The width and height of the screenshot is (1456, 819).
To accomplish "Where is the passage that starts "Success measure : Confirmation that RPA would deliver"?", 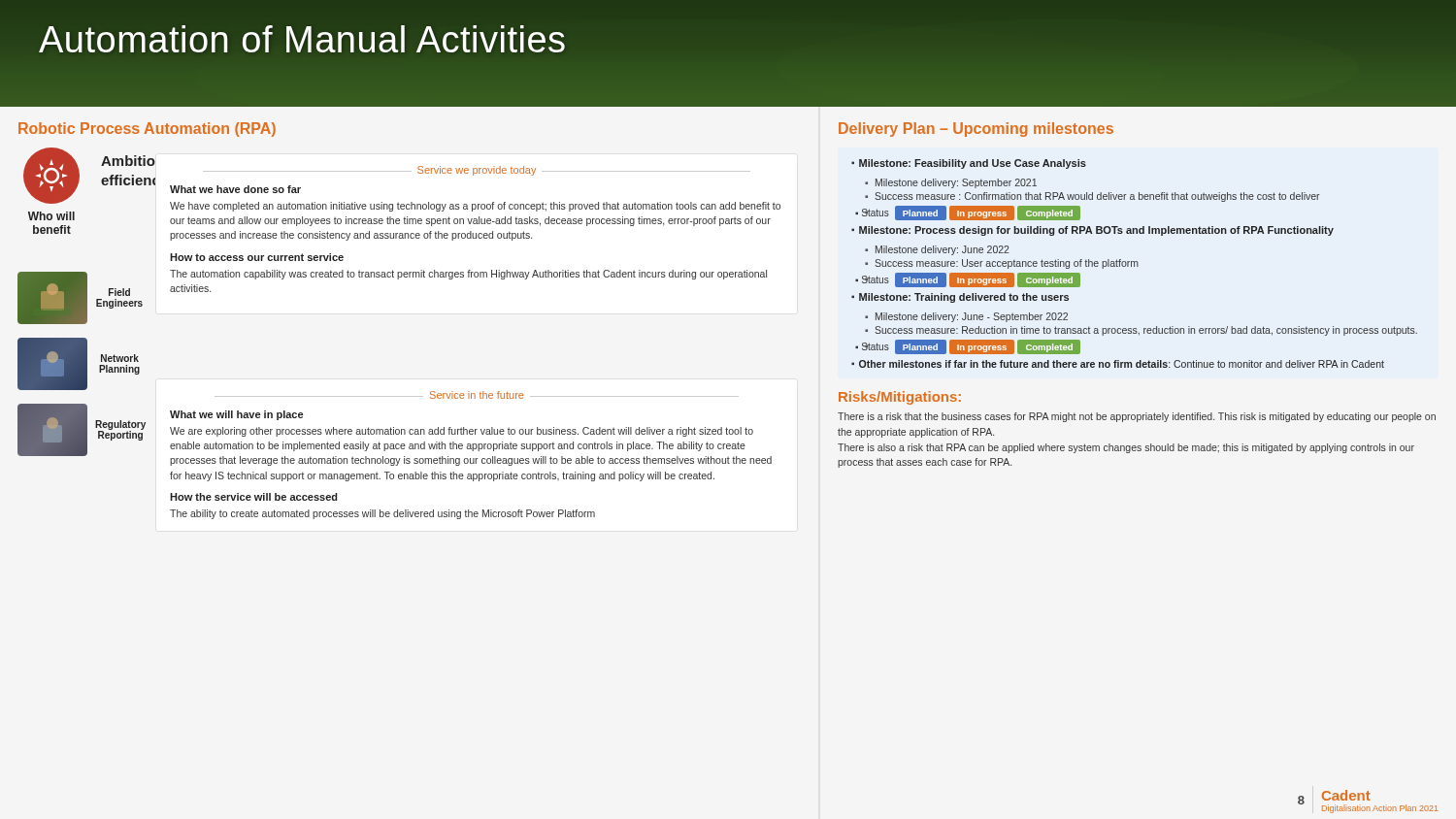I will pos(1097,196).
